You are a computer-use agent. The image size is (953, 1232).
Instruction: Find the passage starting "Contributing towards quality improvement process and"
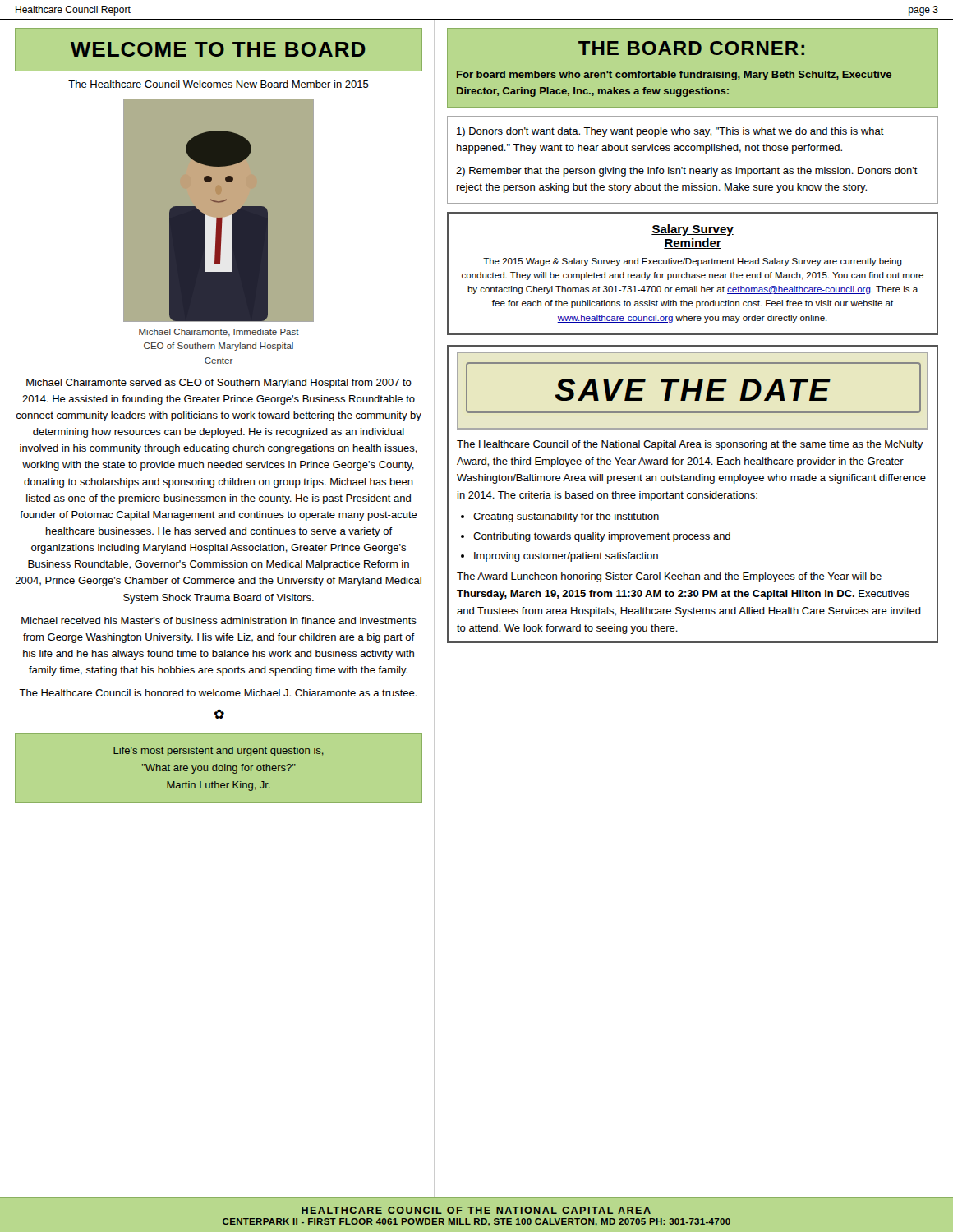click(x=602, y=536)
